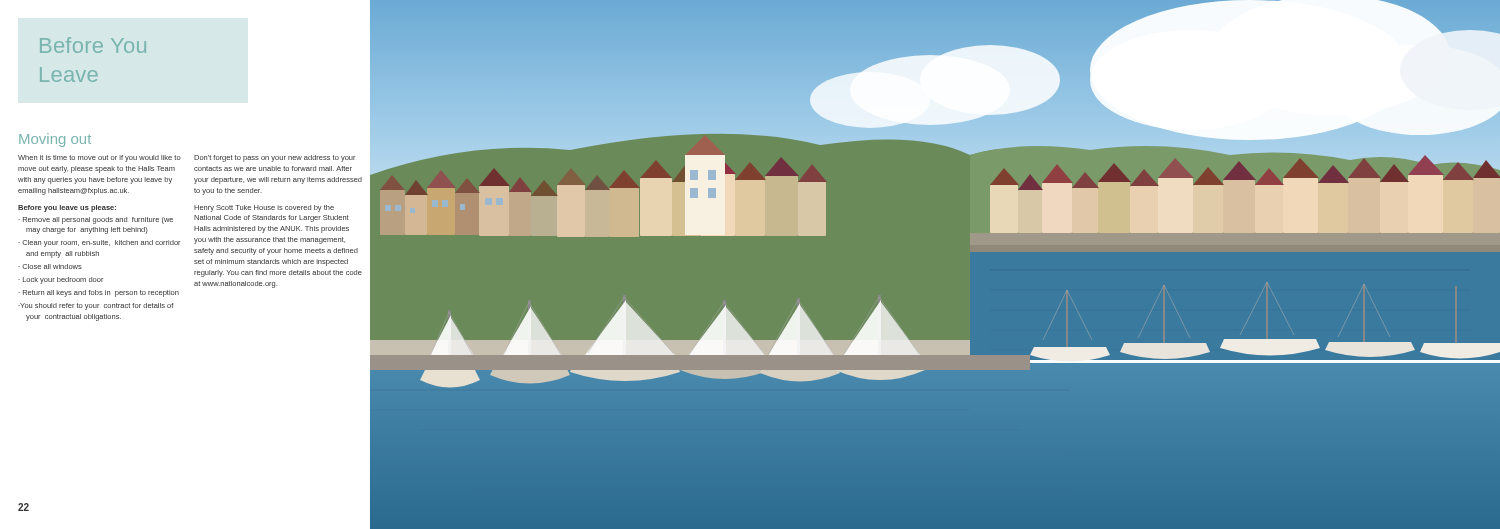This screenshot has height=529, width=1500.
Task: Select the element starting "Henry Scott Tuke House is covered"
Action: click(278, 245)
